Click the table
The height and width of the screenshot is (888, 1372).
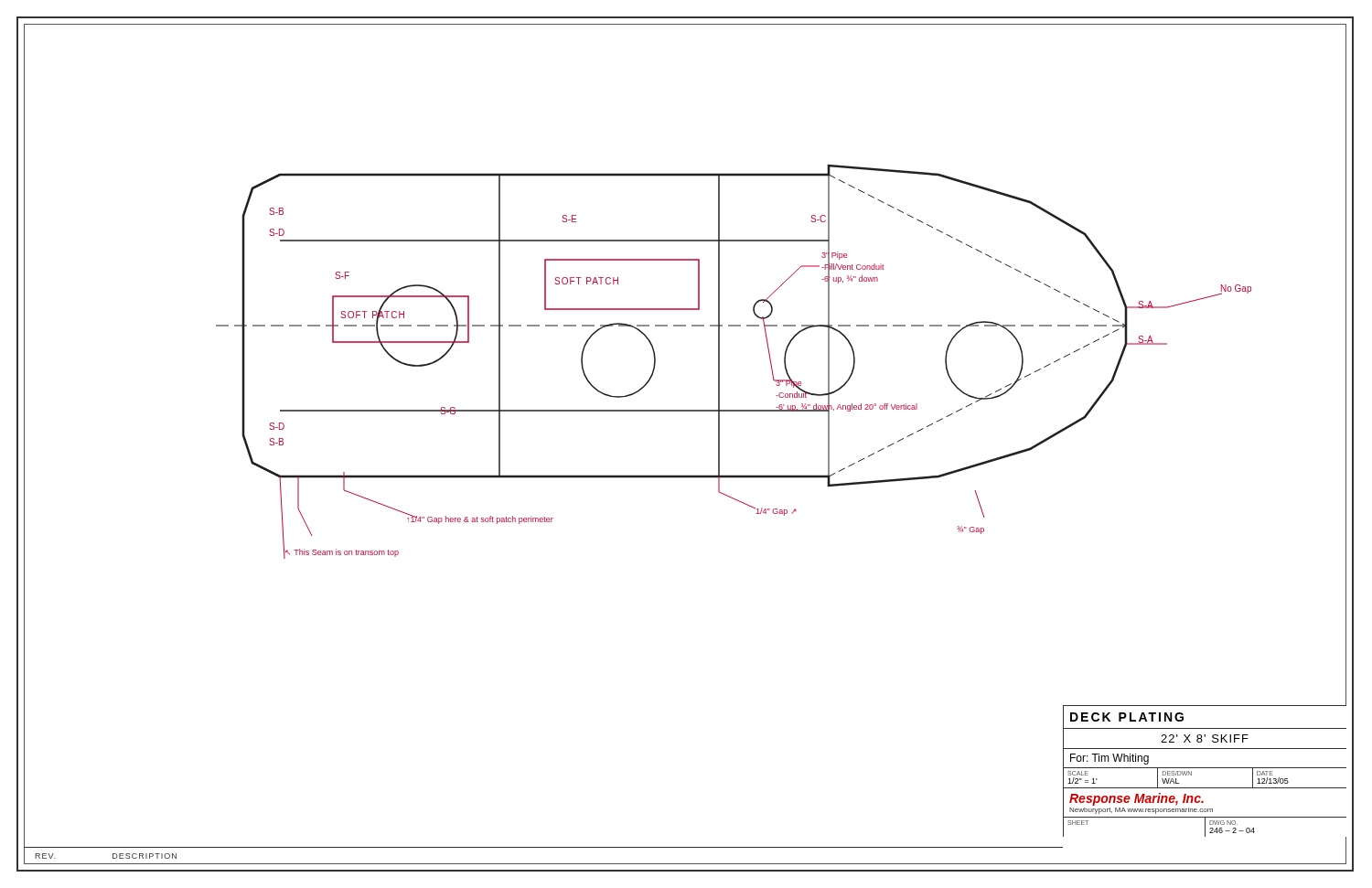[1205, 771]
